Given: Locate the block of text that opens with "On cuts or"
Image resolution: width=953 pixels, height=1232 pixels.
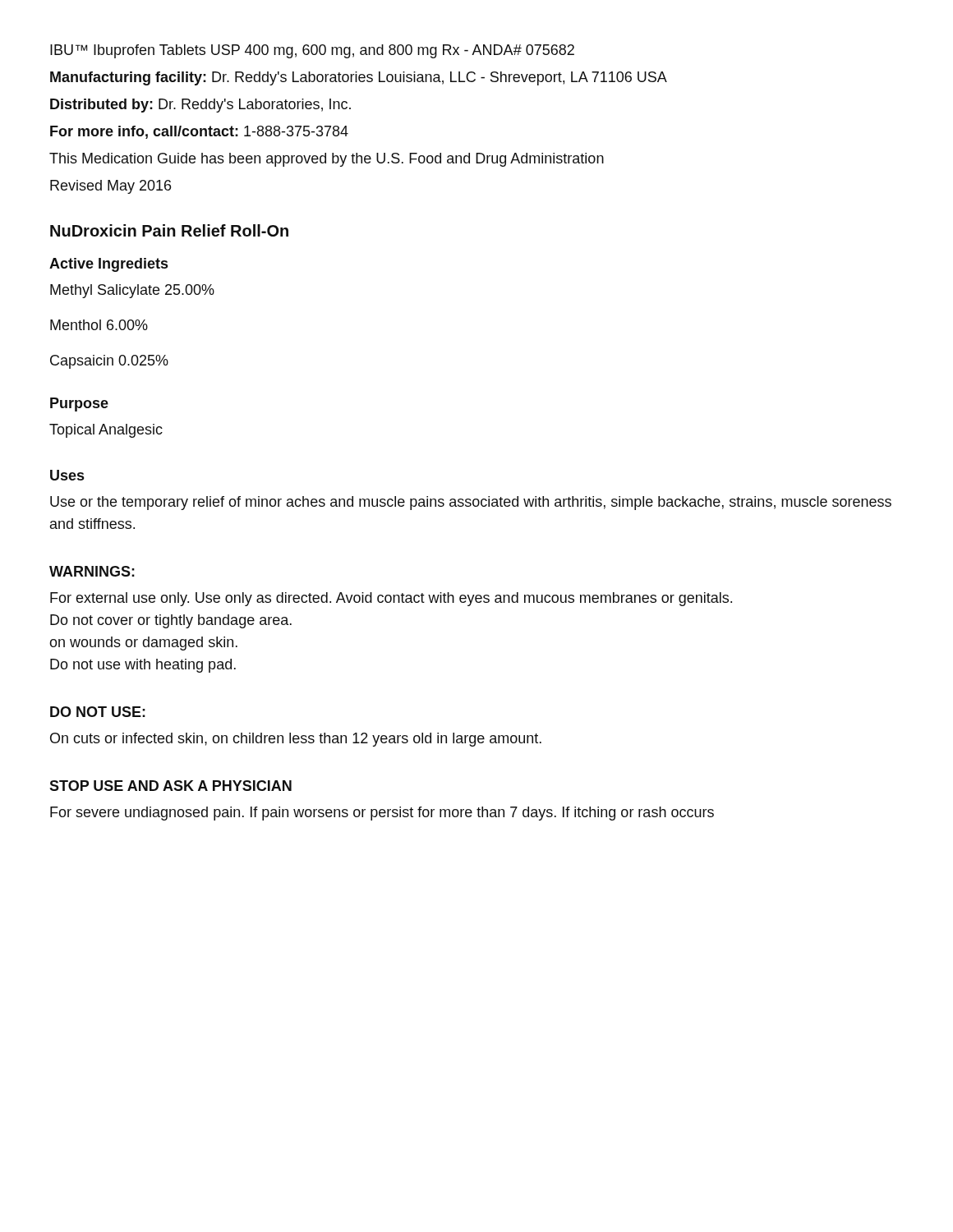Looking at the screenshot, I should [x=296, y=738].
